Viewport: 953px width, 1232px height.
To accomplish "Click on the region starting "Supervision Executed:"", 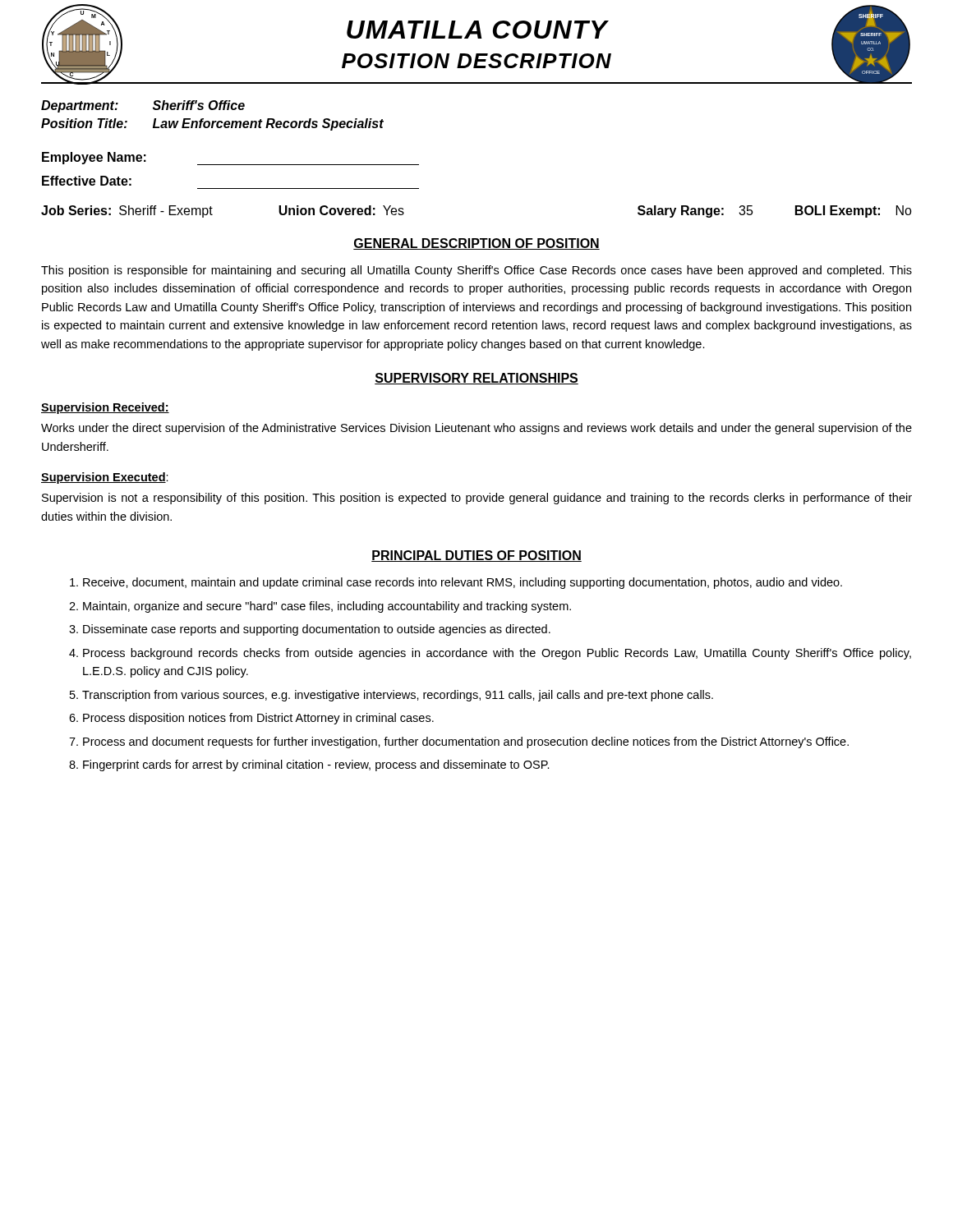I will 105,477.
